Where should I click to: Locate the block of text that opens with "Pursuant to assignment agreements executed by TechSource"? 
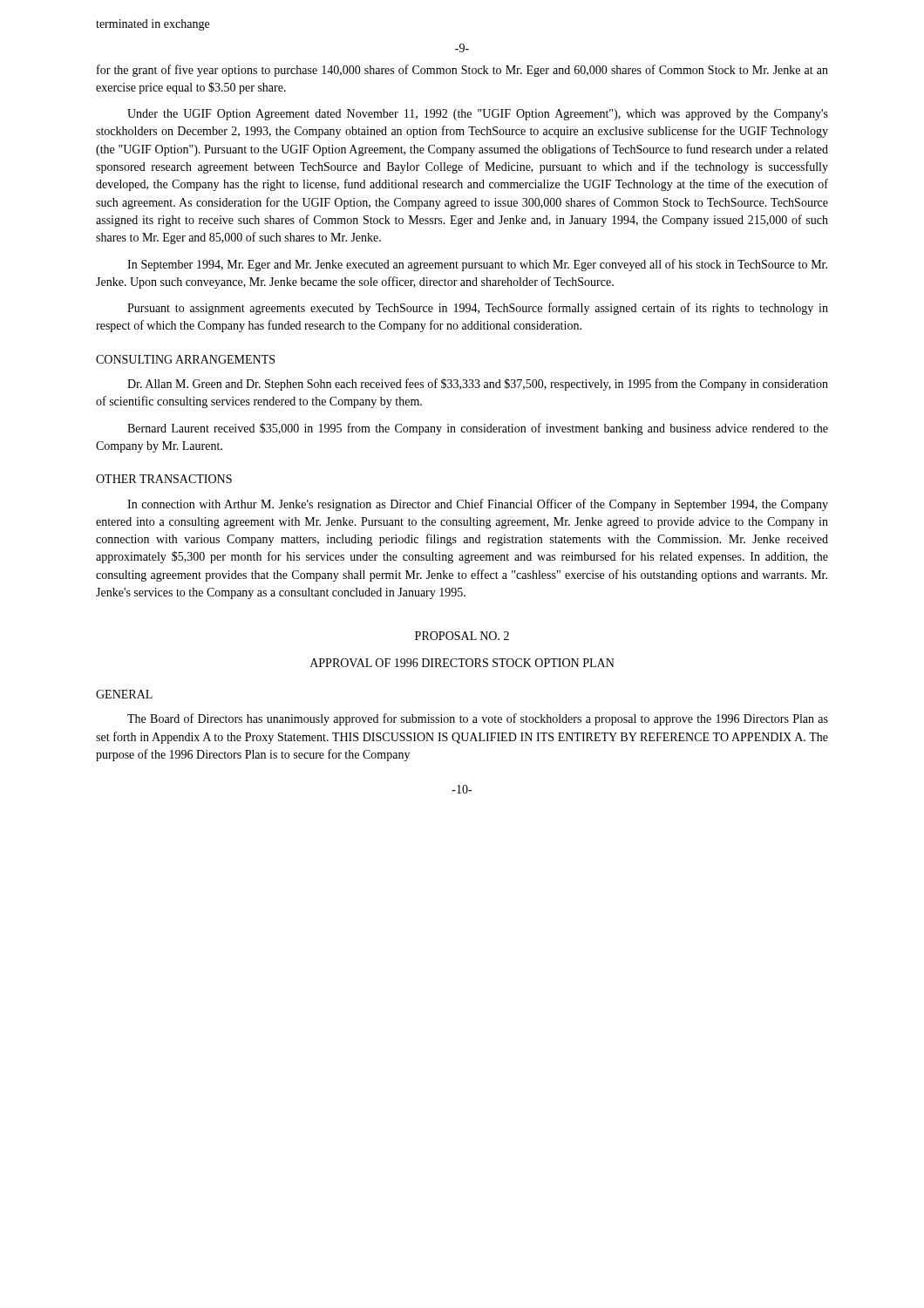click(x=462, y=317)
